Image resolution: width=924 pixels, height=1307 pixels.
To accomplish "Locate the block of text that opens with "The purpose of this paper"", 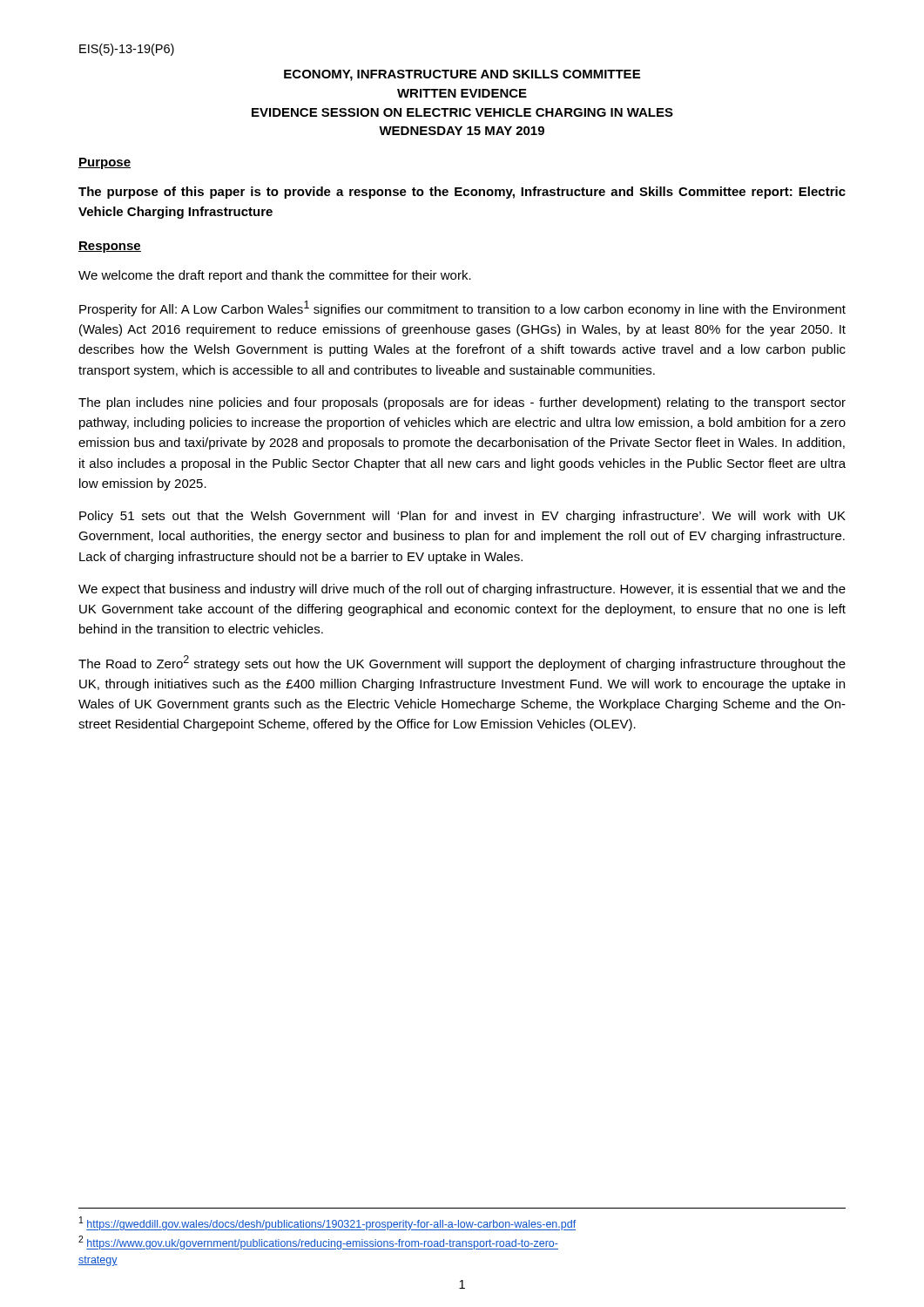I will click(462, 201).
